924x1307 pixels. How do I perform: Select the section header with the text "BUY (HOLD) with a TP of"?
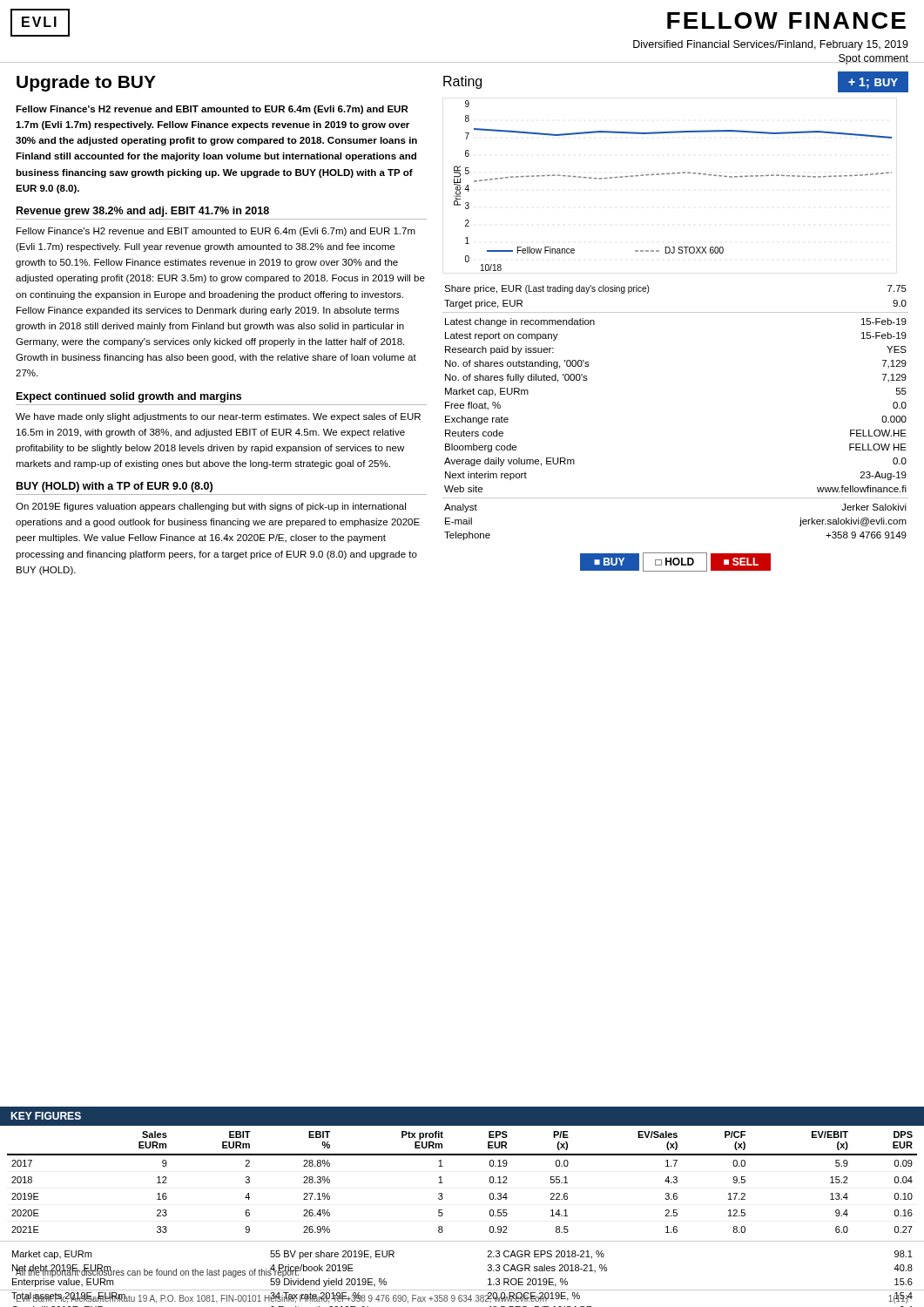[x=114, y=486]
